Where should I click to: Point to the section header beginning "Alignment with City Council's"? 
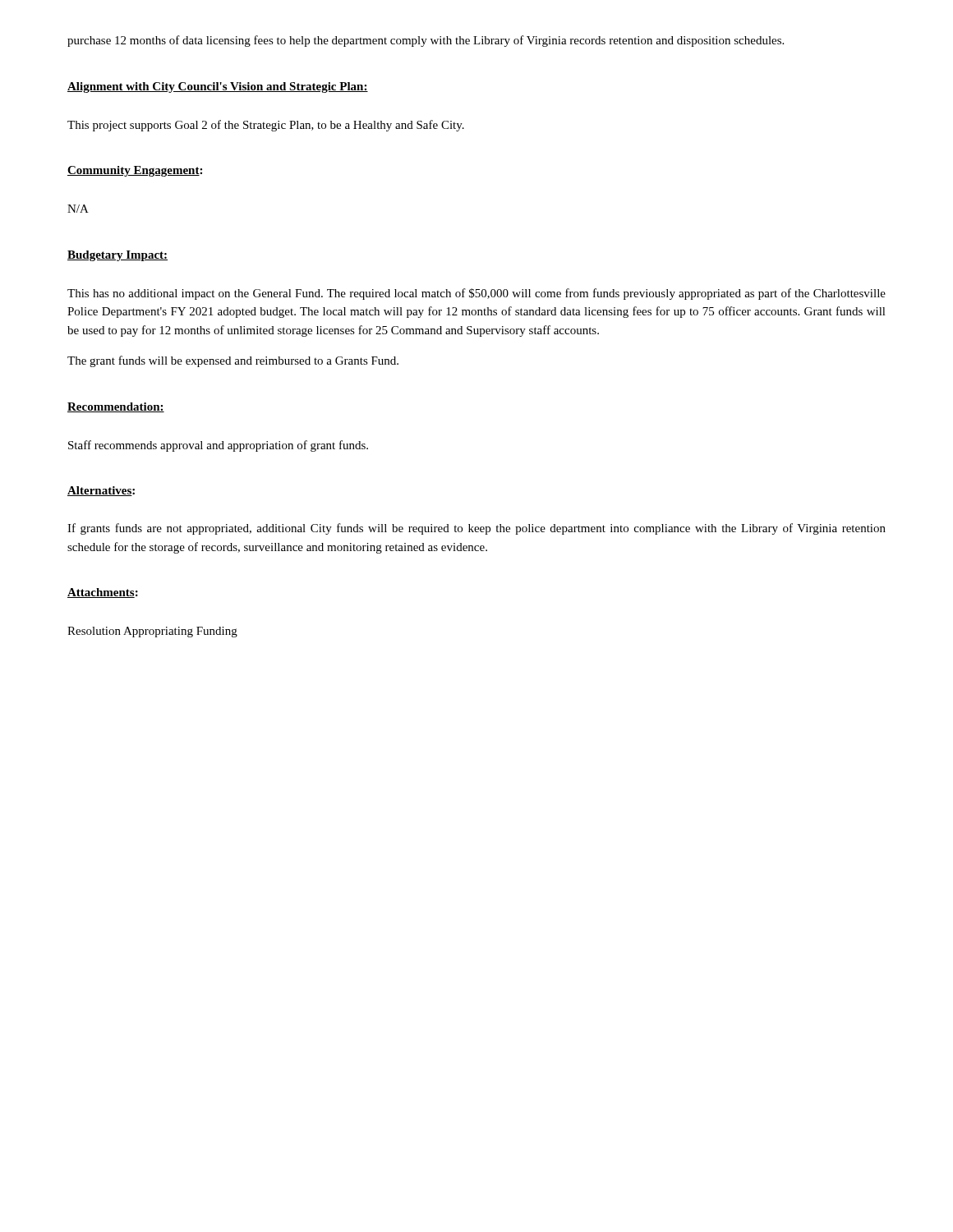(x=217, y=86)
